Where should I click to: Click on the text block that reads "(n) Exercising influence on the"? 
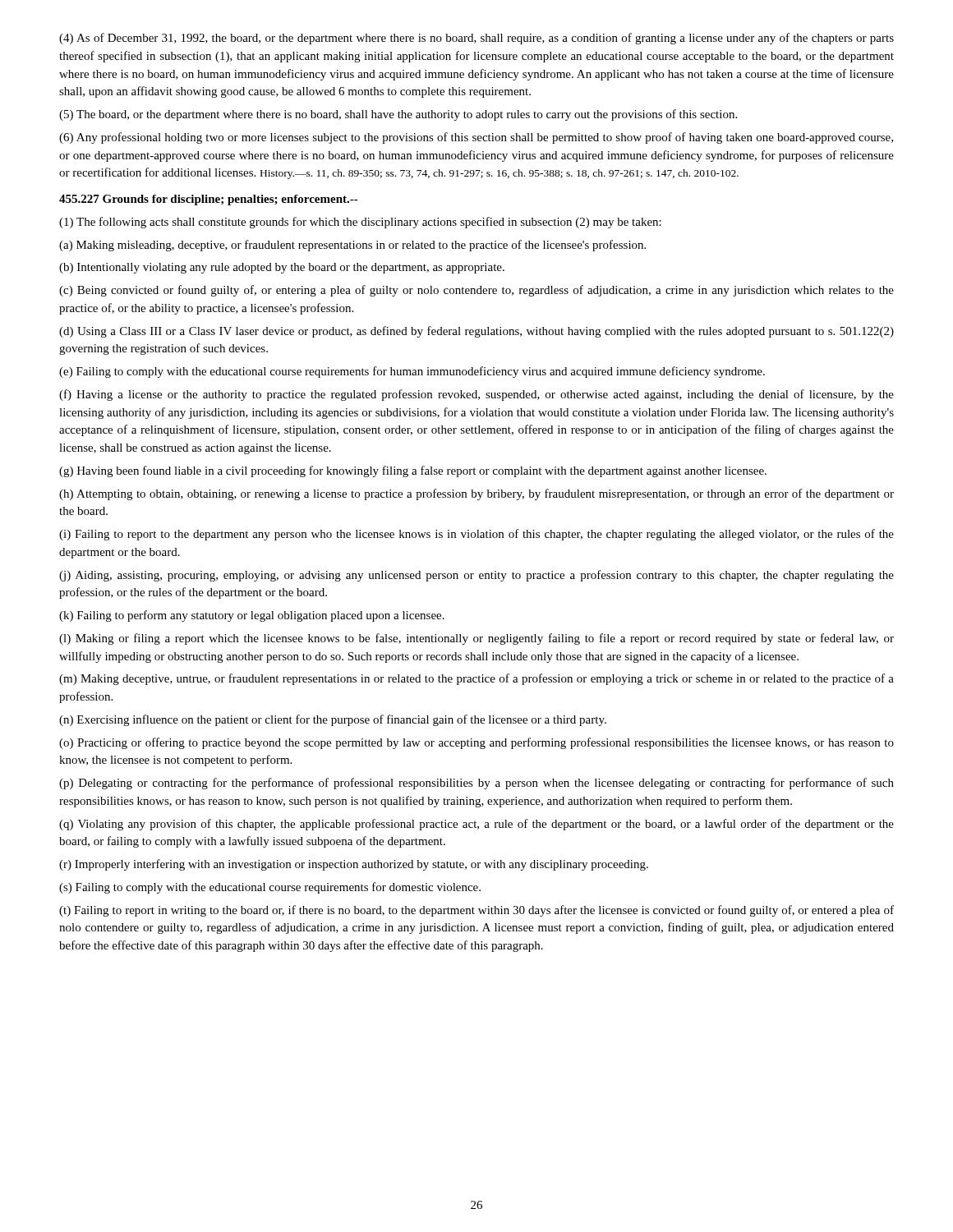476,720
